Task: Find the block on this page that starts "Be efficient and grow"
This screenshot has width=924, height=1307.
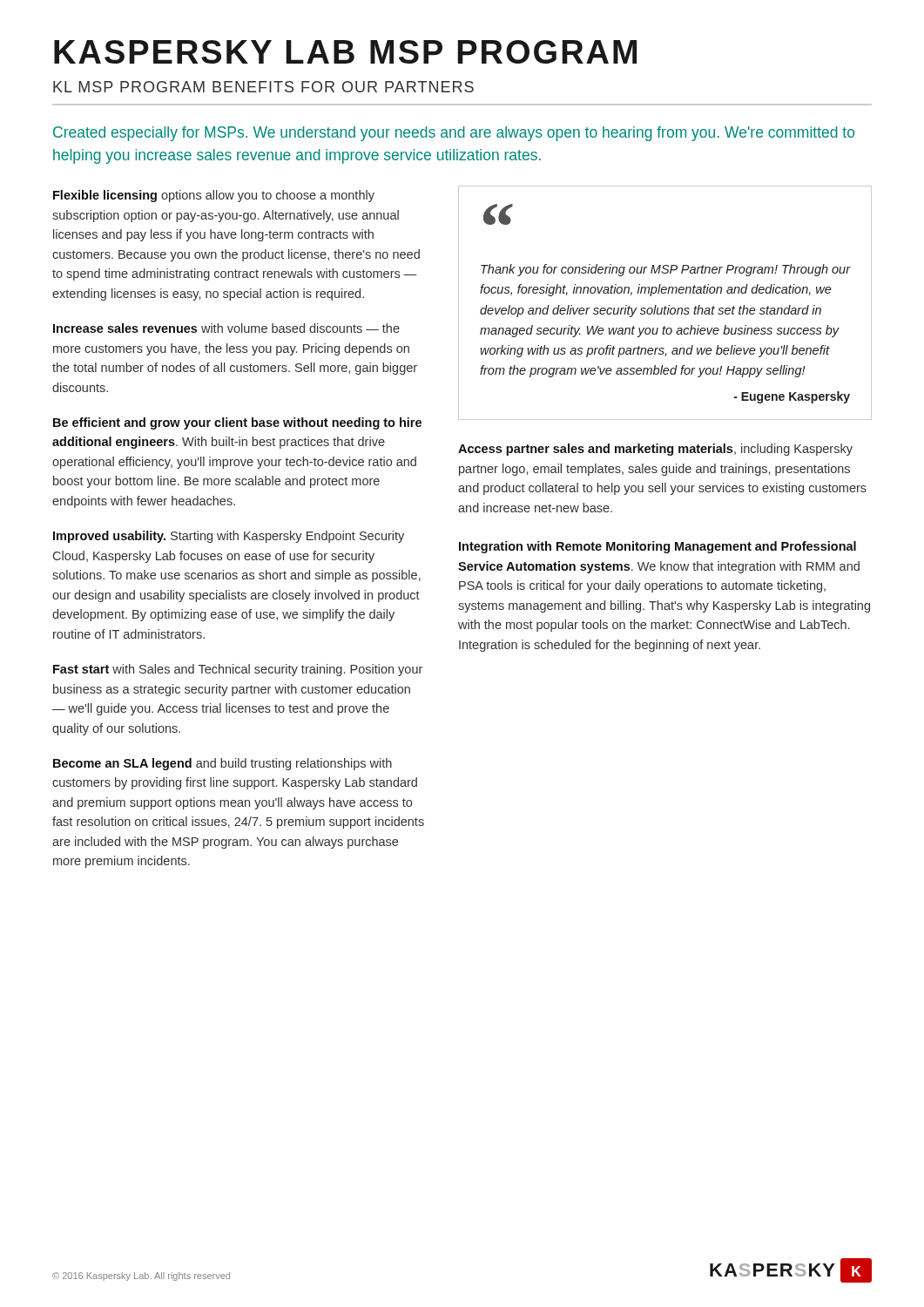Action: pyautogui.click(x=240, y=462)
